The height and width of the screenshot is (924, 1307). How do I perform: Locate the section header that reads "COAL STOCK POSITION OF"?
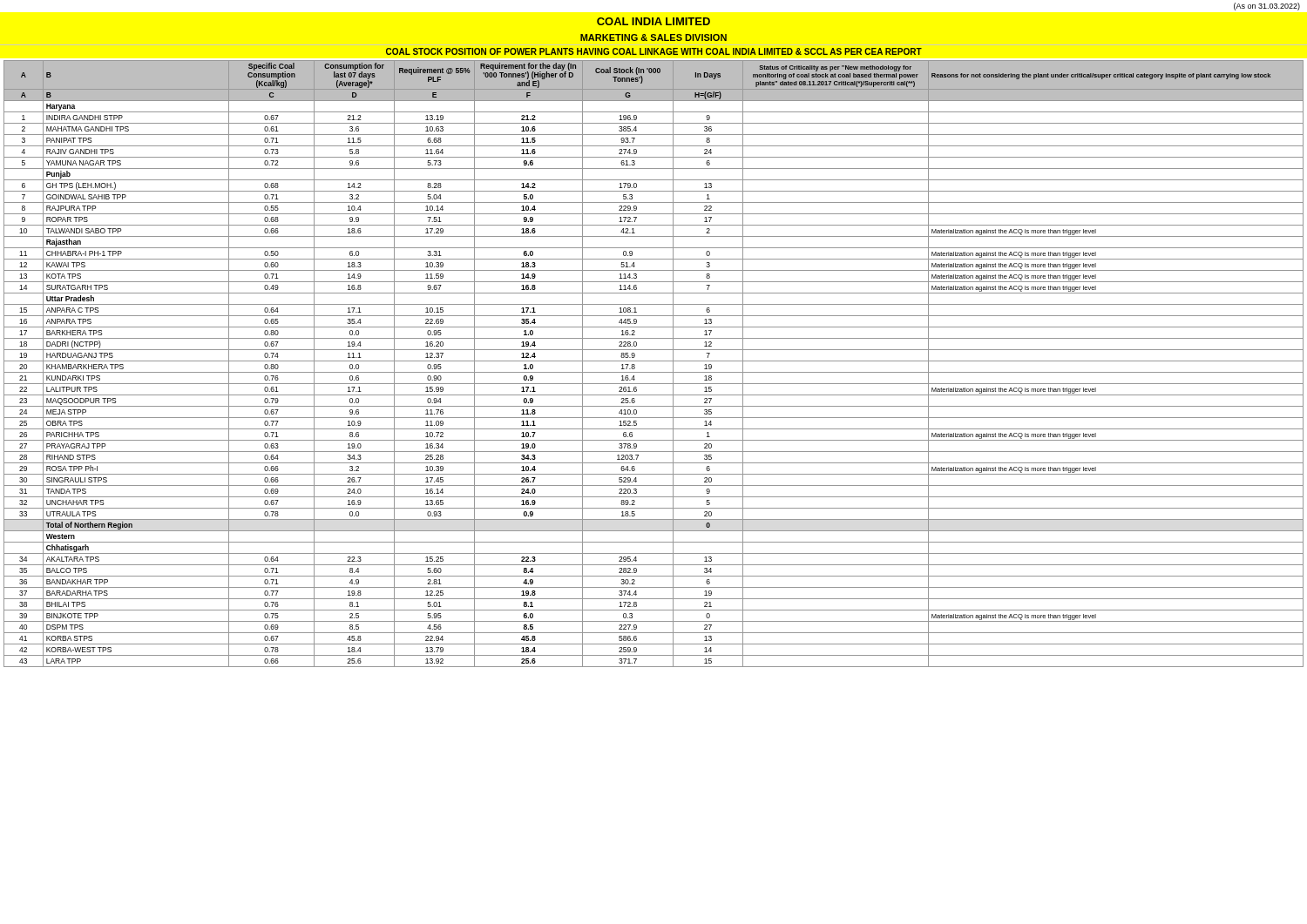coord(654,52)
